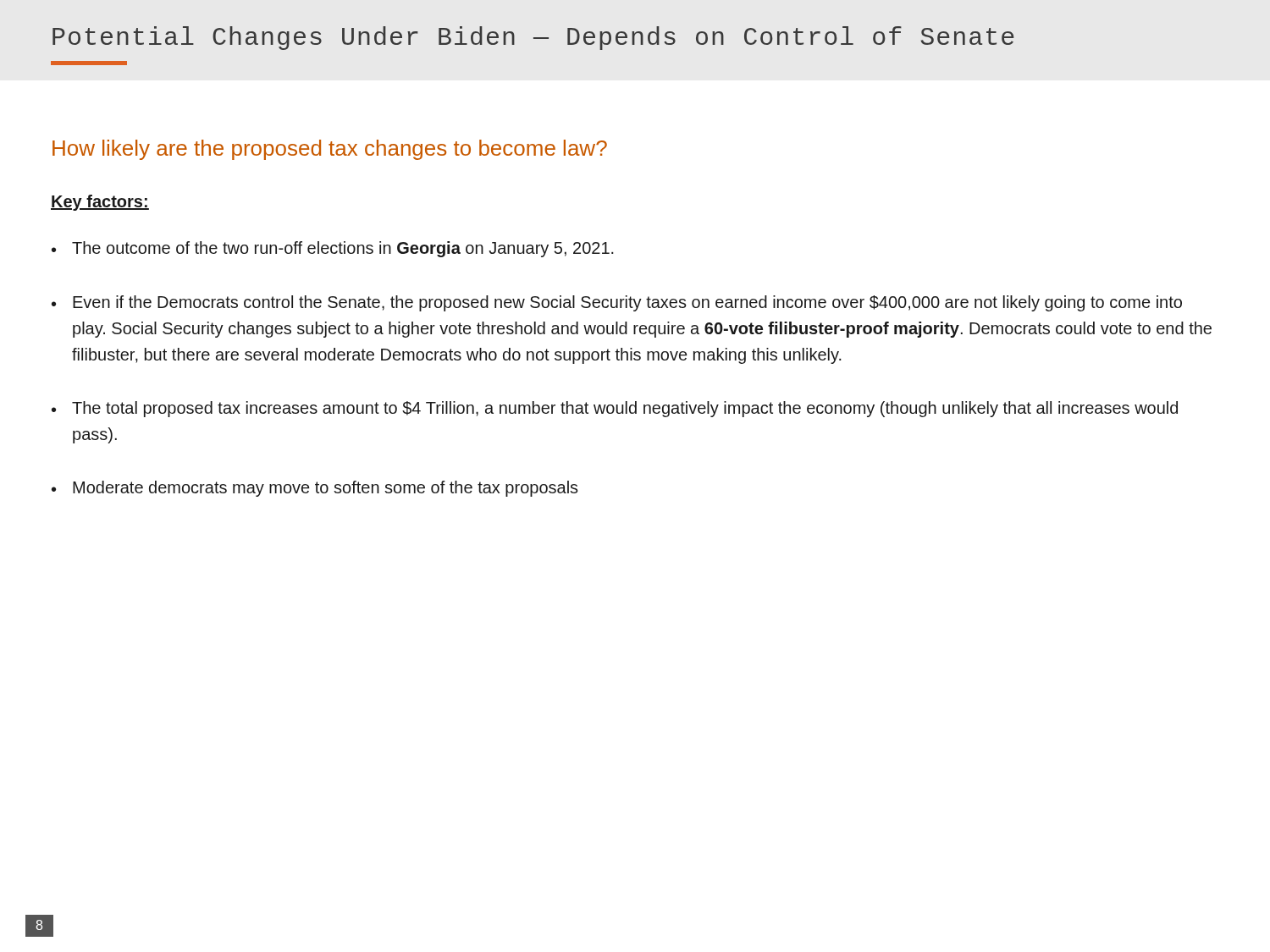Point to the text starting "• The outcome of the two run-off"
Viewport: 1270px width, 952px height.
333,249
